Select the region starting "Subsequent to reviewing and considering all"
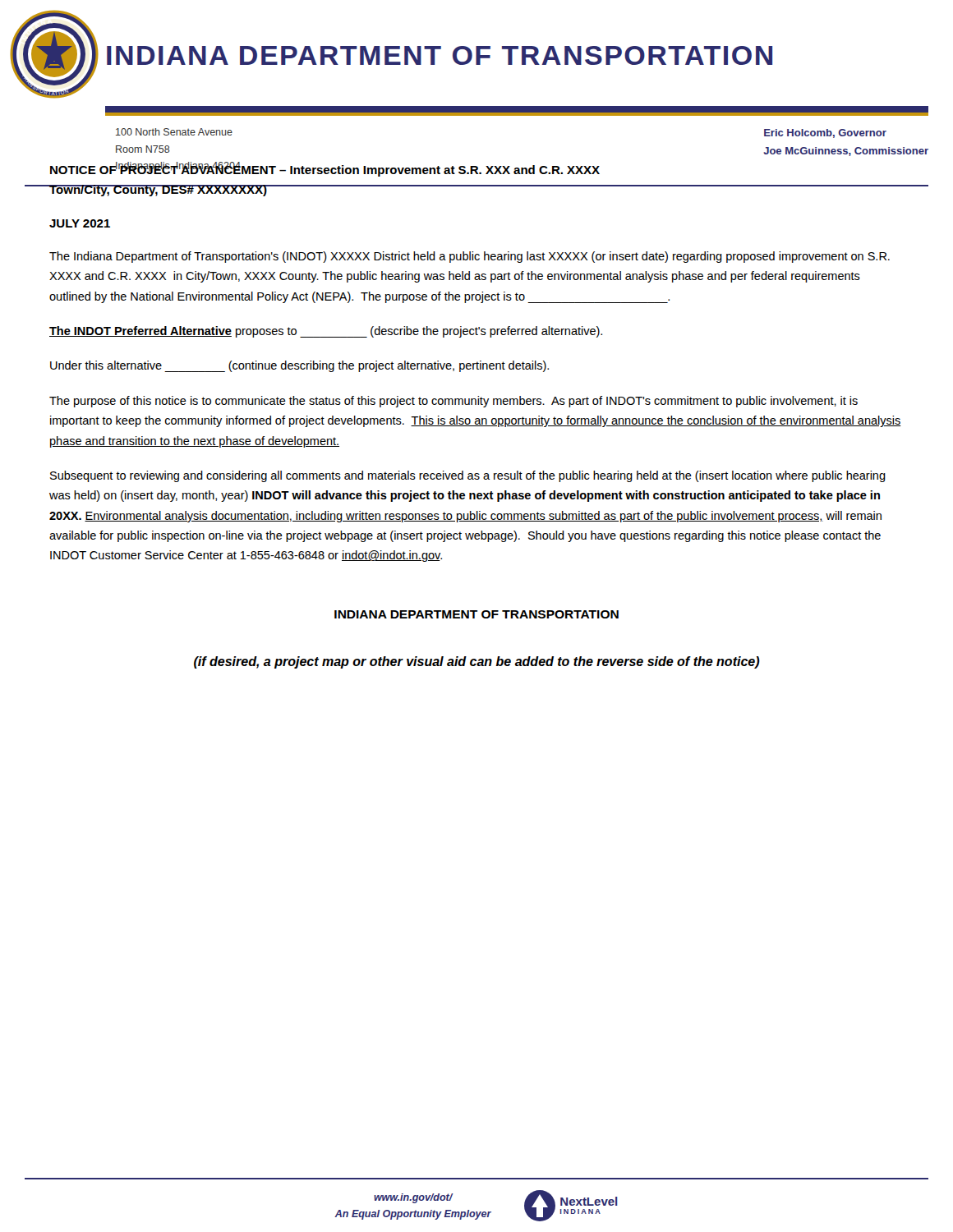 click(x=467, y=515)
